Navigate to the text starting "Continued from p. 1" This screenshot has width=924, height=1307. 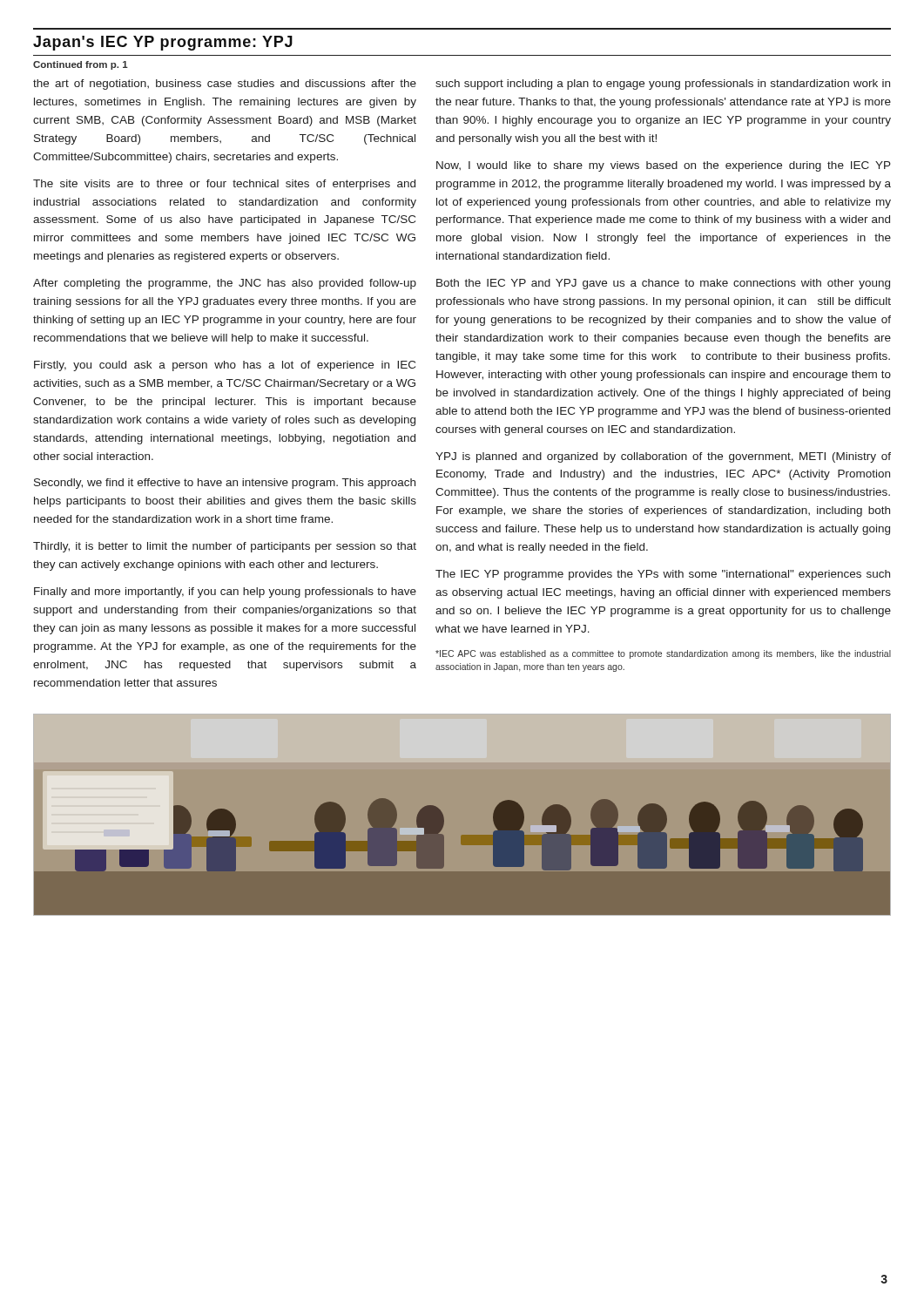[x=80, y=64]
